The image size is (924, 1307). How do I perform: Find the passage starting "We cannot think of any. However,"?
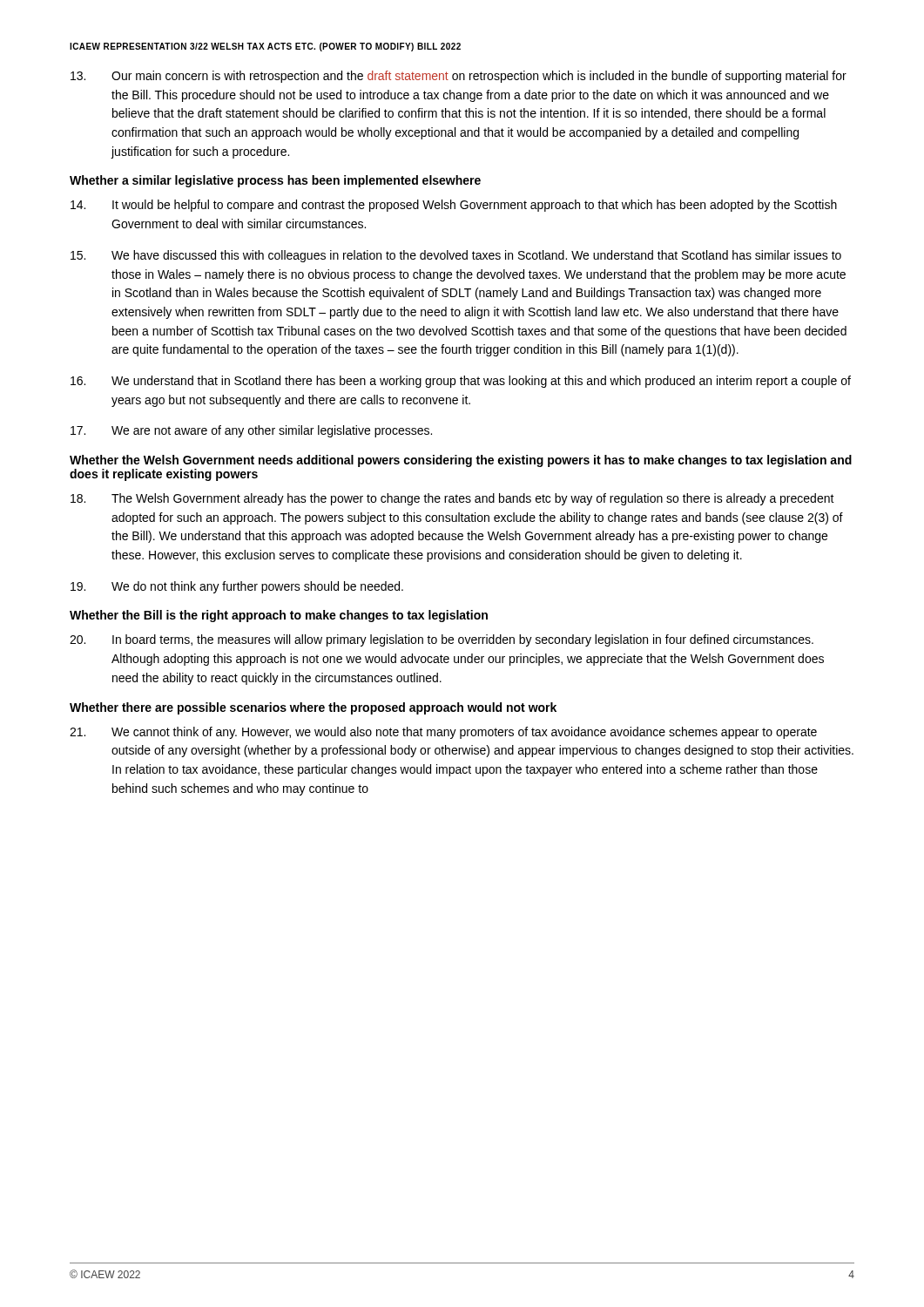pyautogui.click(x=462, y=761)
